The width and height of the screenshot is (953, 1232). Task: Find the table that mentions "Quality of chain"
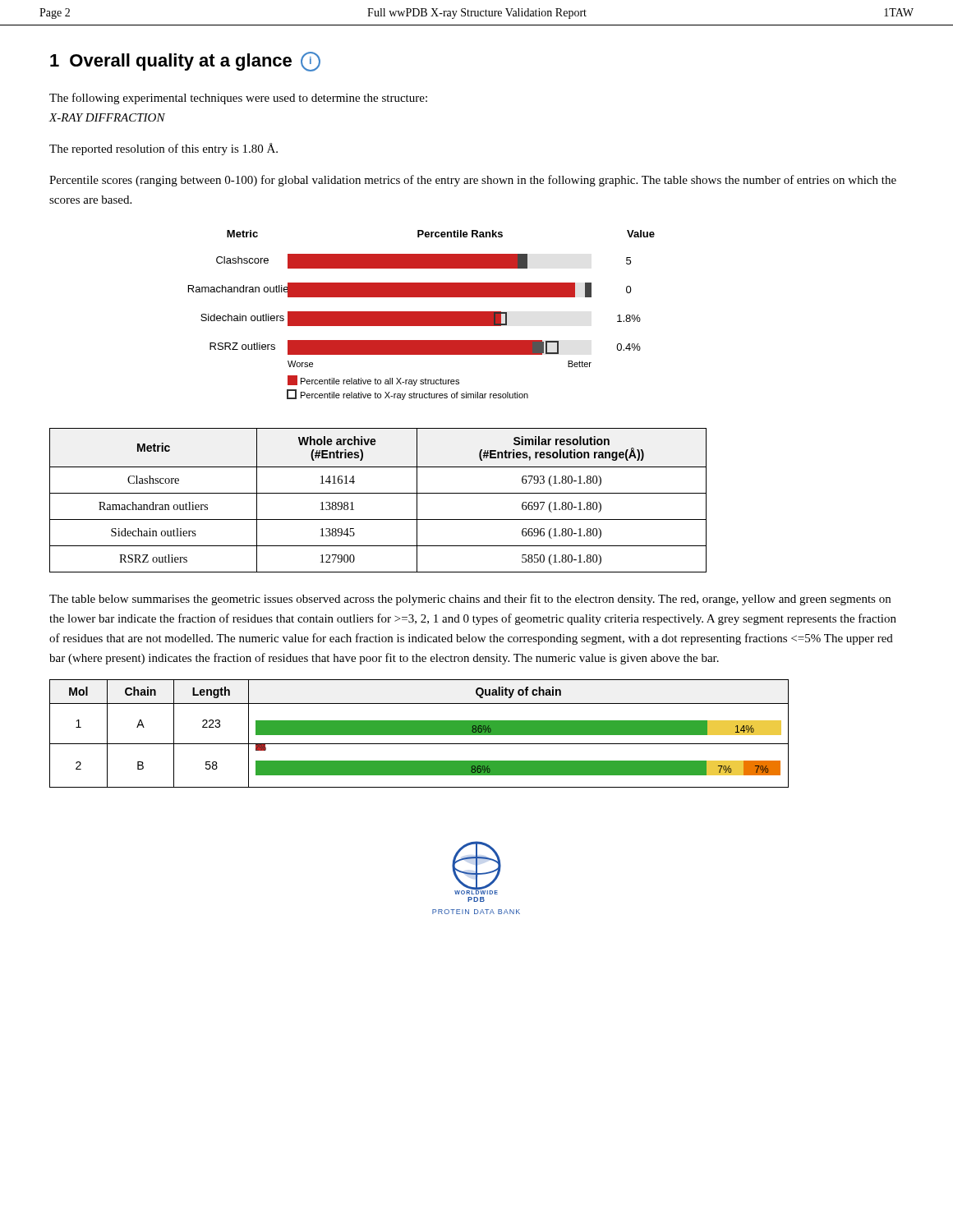pyautogui.click(x=476, y=734)
